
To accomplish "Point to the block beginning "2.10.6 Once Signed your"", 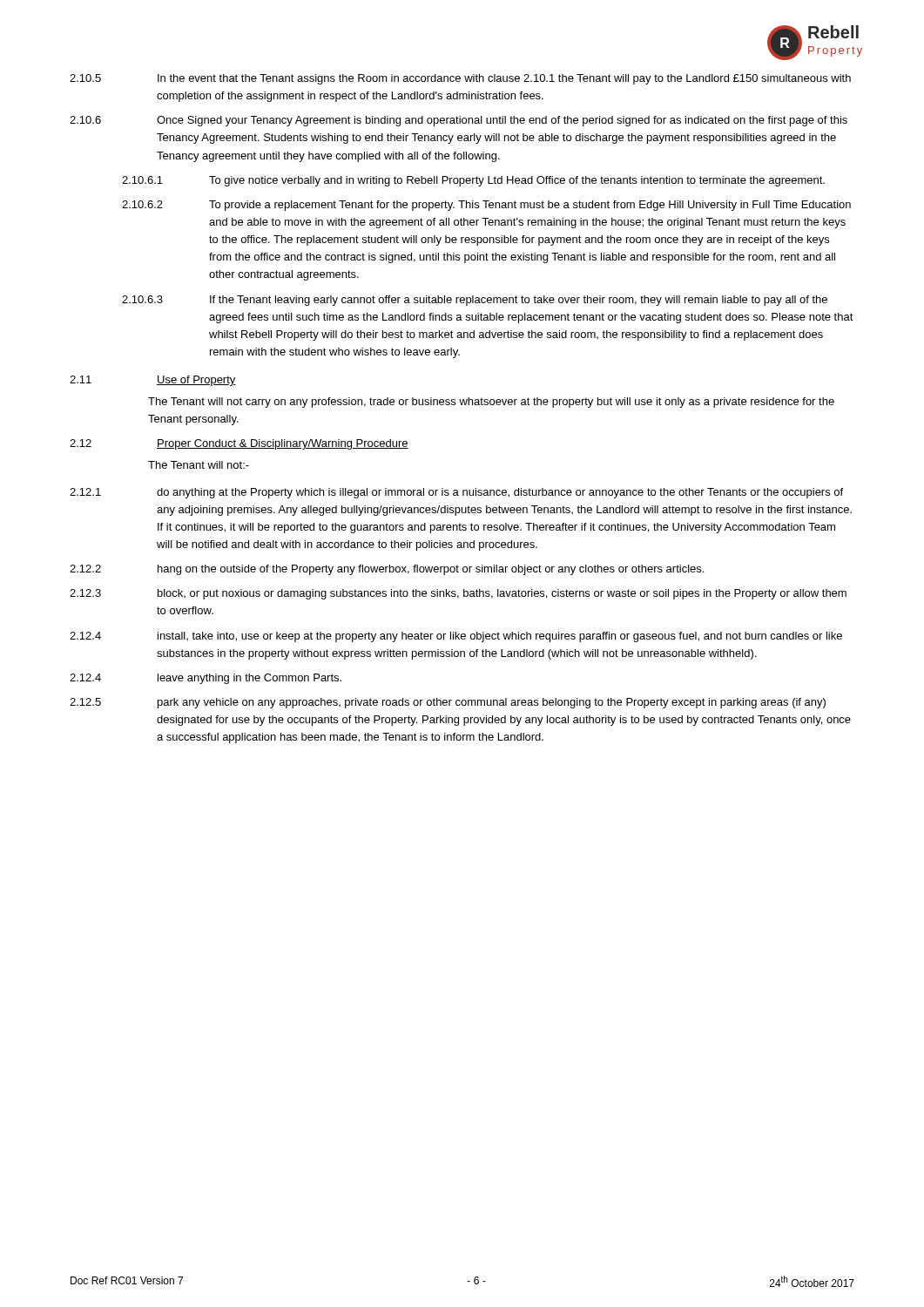I will pos(462,138).
